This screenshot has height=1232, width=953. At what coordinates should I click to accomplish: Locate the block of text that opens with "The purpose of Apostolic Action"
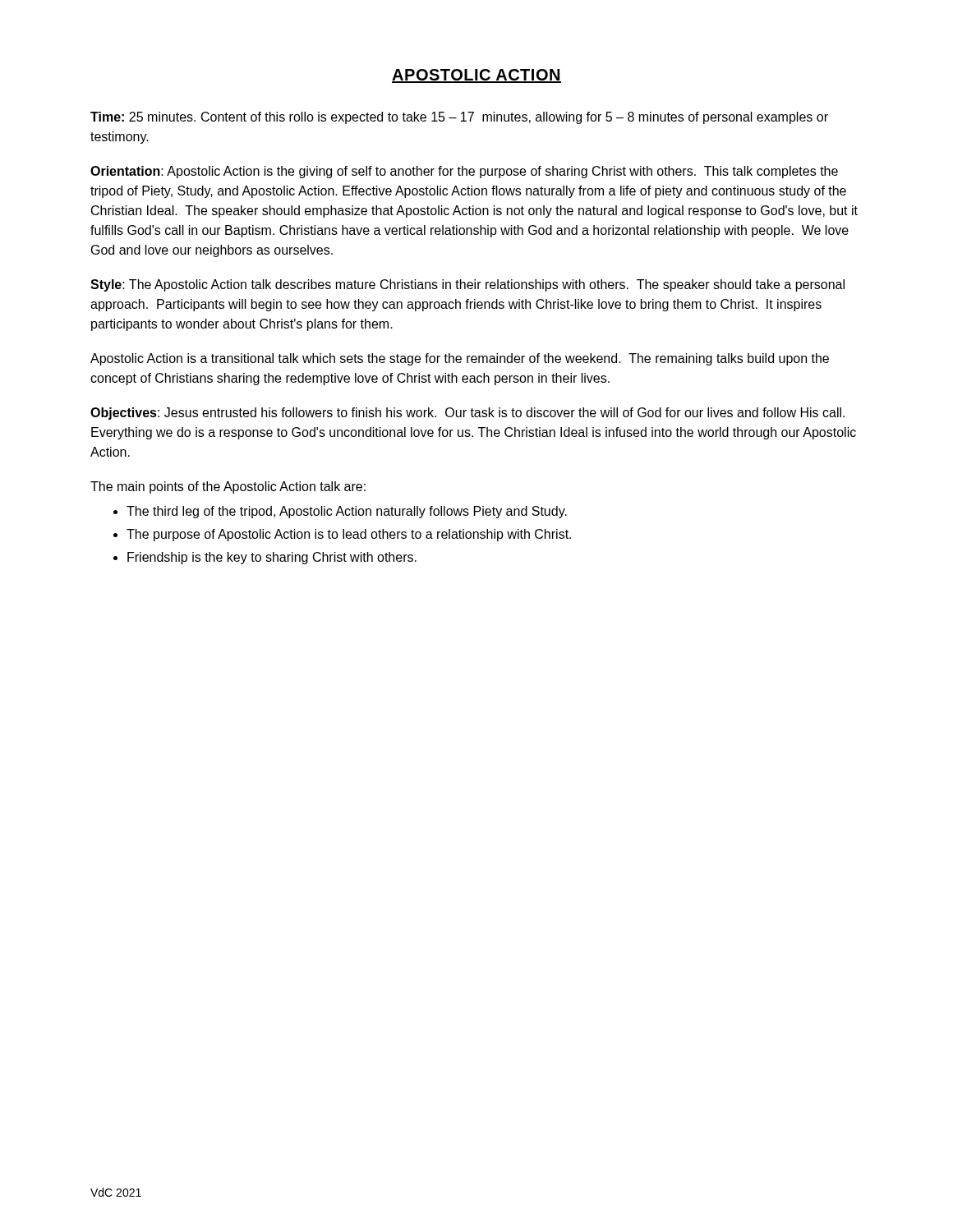(349, 534)
